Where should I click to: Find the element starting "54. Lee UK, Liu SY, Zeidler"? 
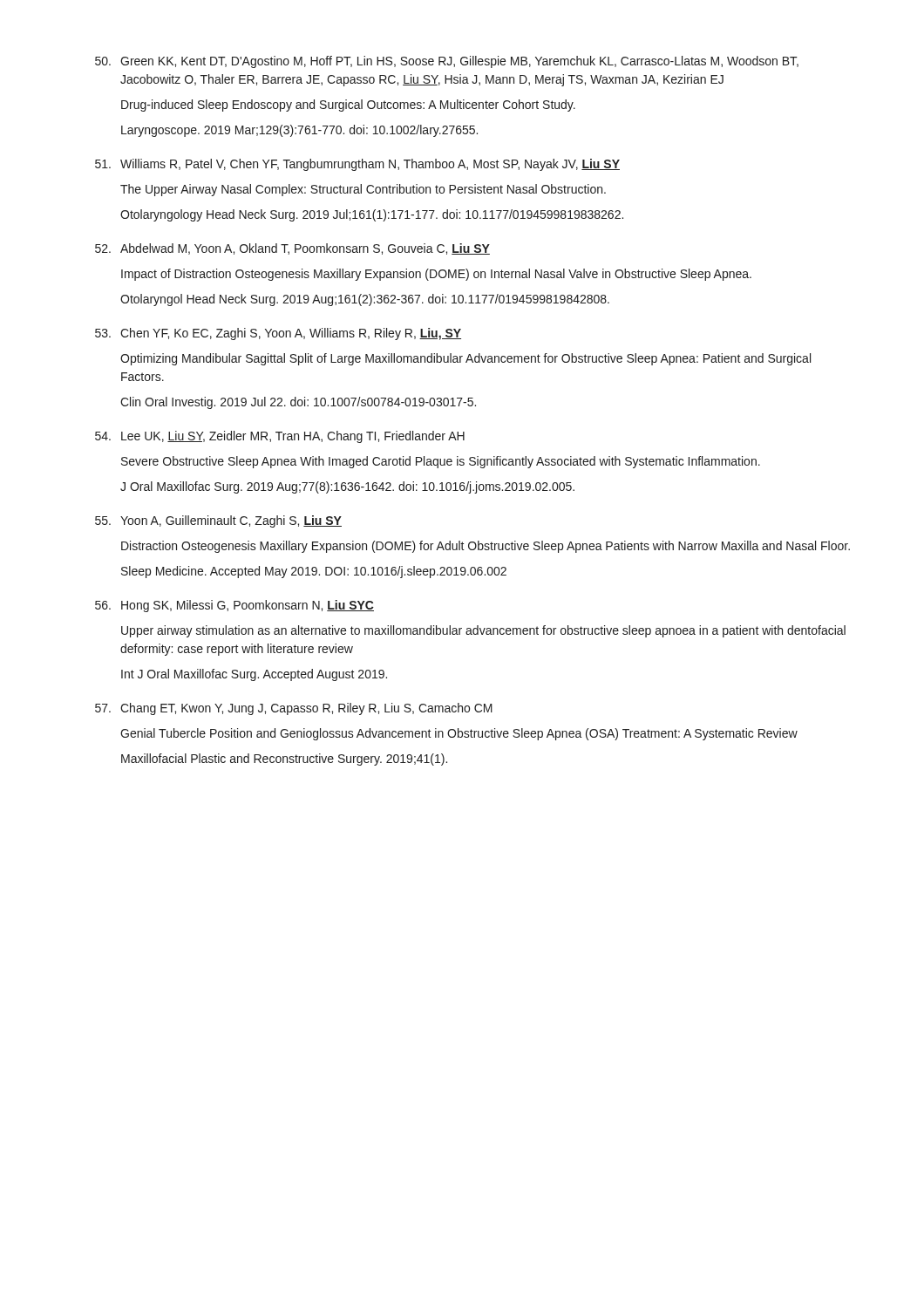click(x=462, y=470)
